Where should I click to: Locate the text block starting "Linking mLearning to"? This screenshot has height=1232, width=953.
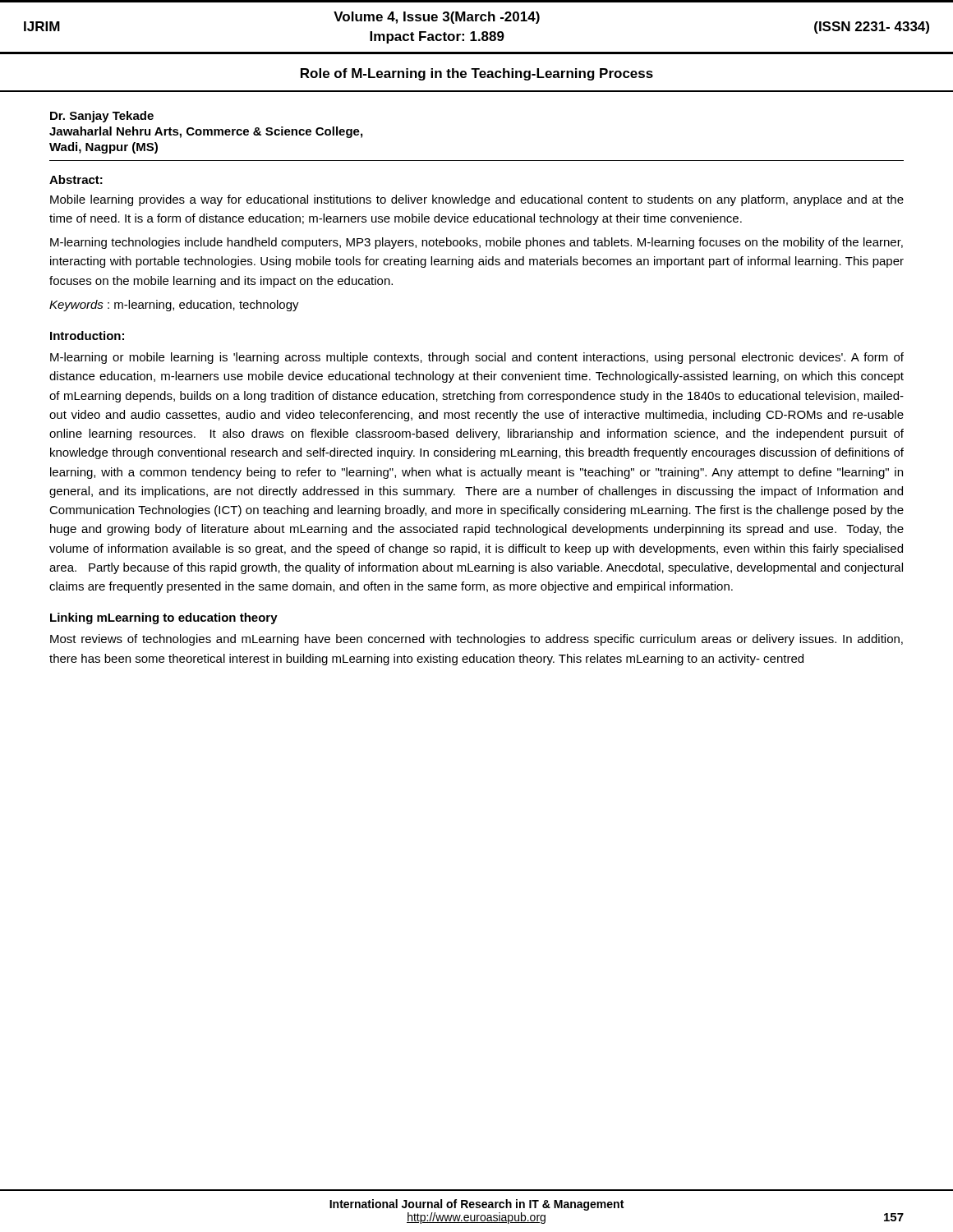163,618
